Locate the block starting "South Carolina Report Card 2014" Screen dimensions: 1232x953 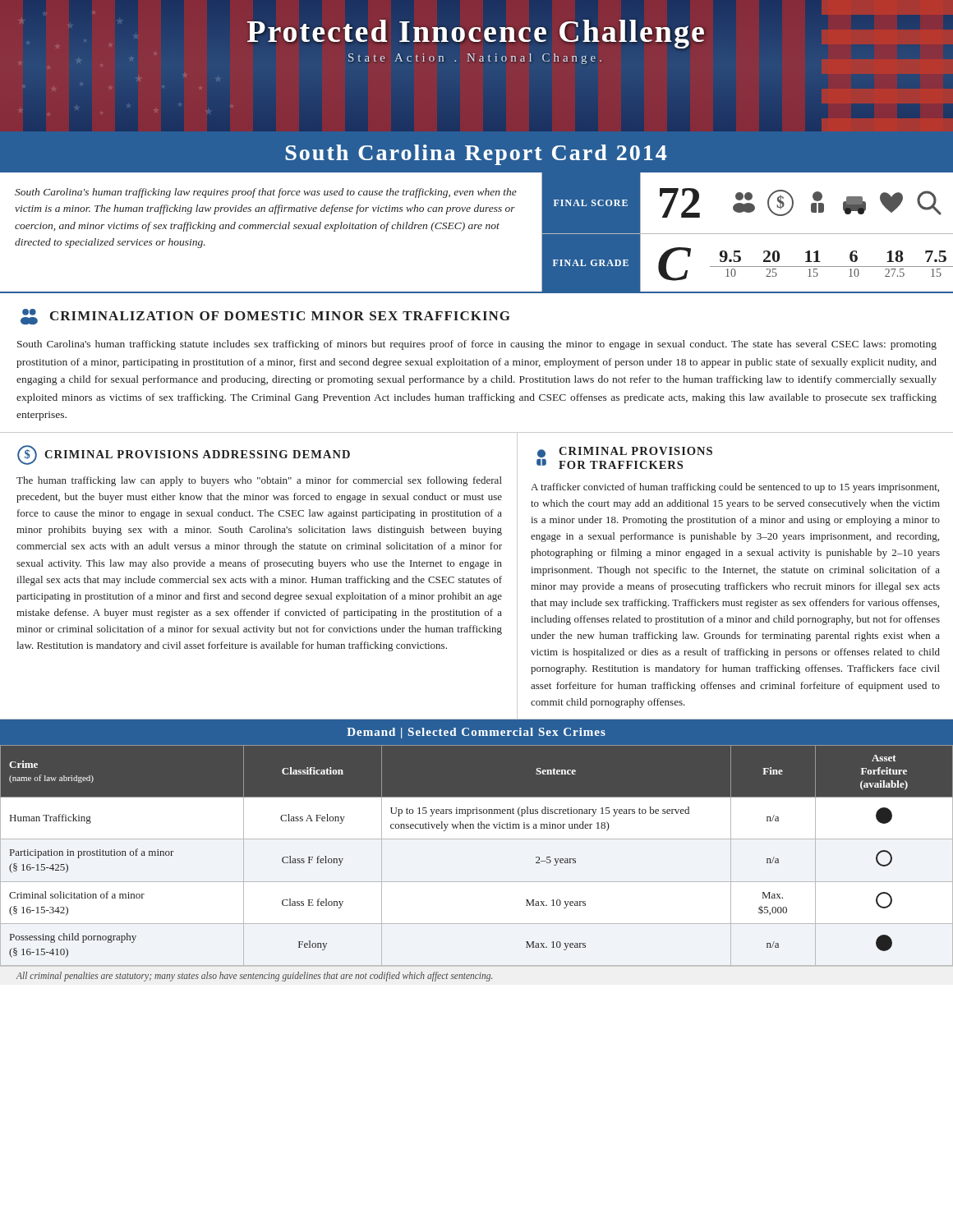(x=476, y=152)
